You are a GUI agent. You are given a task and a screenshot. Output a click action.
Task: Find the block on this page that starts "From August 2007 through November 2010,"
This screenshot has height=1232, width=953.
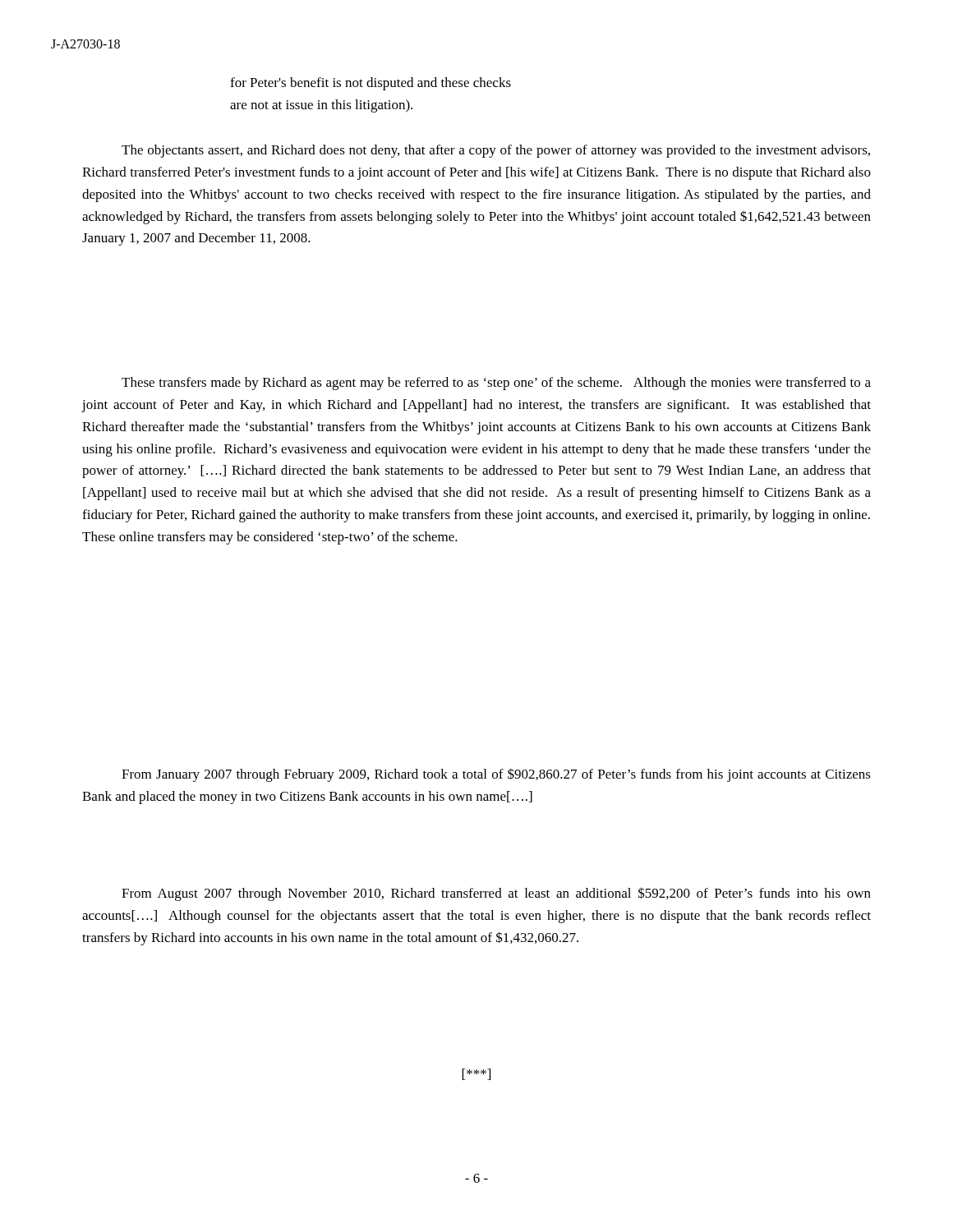[476, 916]
